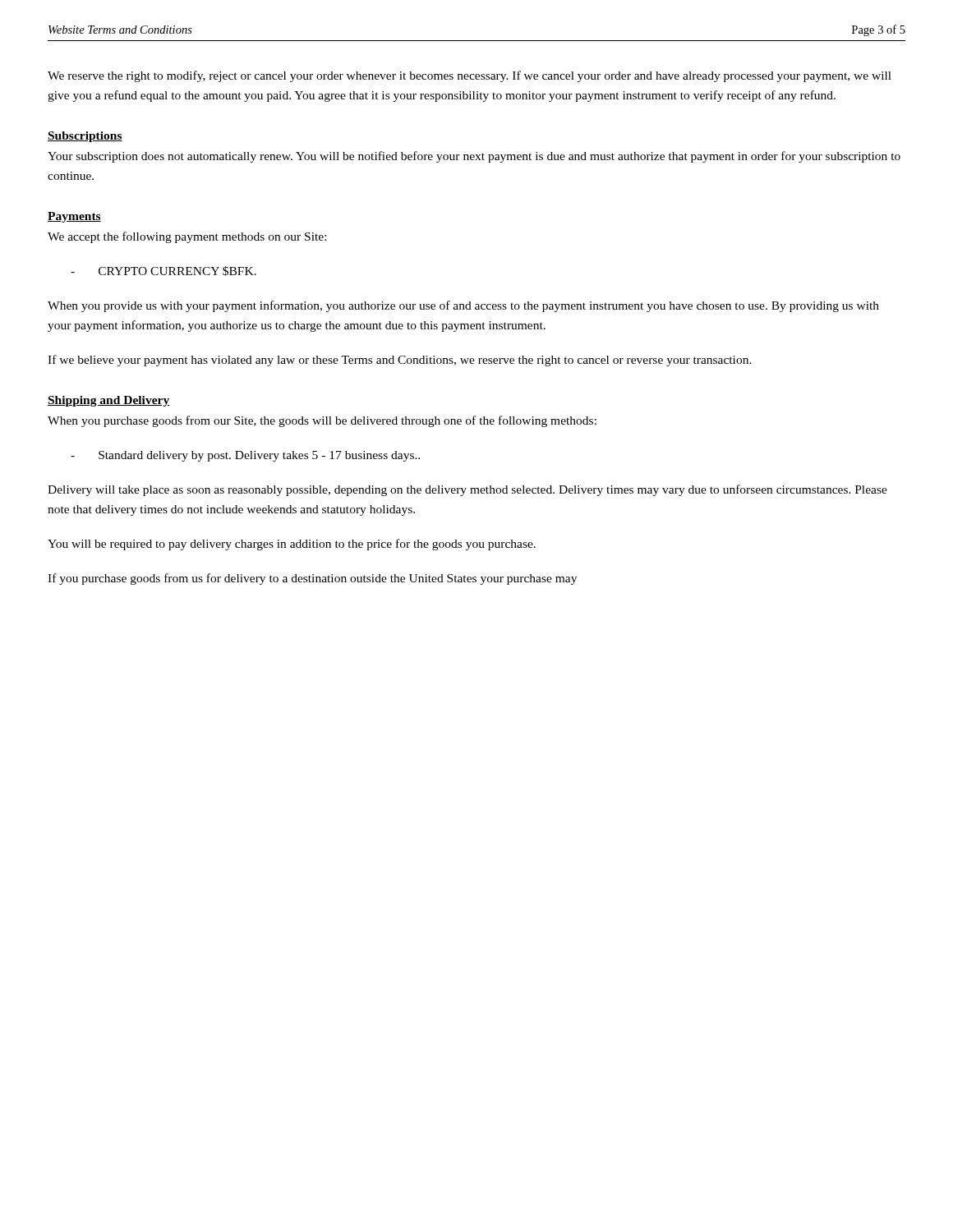This screenshot has width=953, height=1232.
Task: Click on the block starting "Delivery will take place as soon as reasonably"
Action: pos(467,499)
